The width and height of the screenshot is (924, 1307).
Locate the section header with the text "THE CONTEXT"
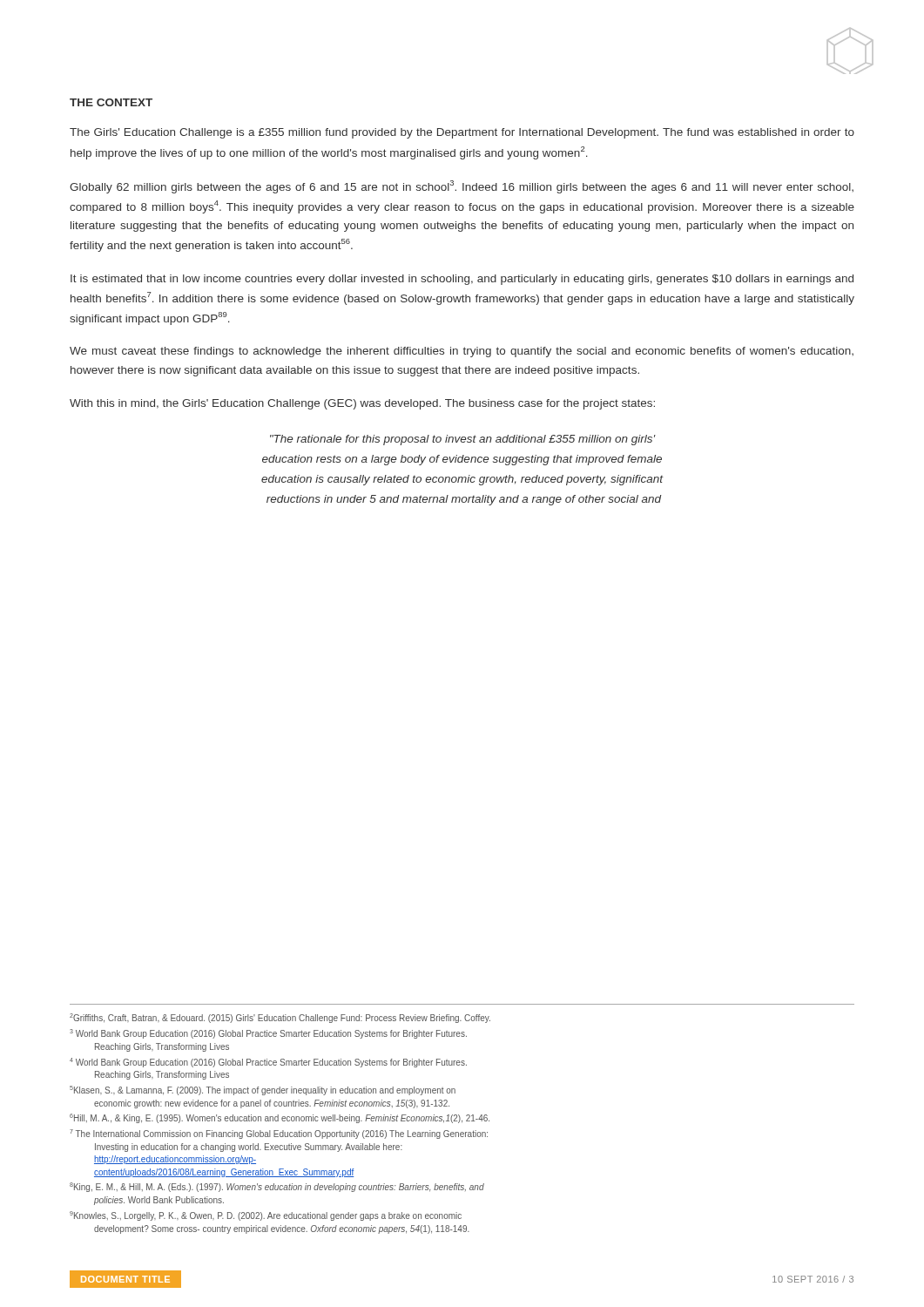[111, 102]
